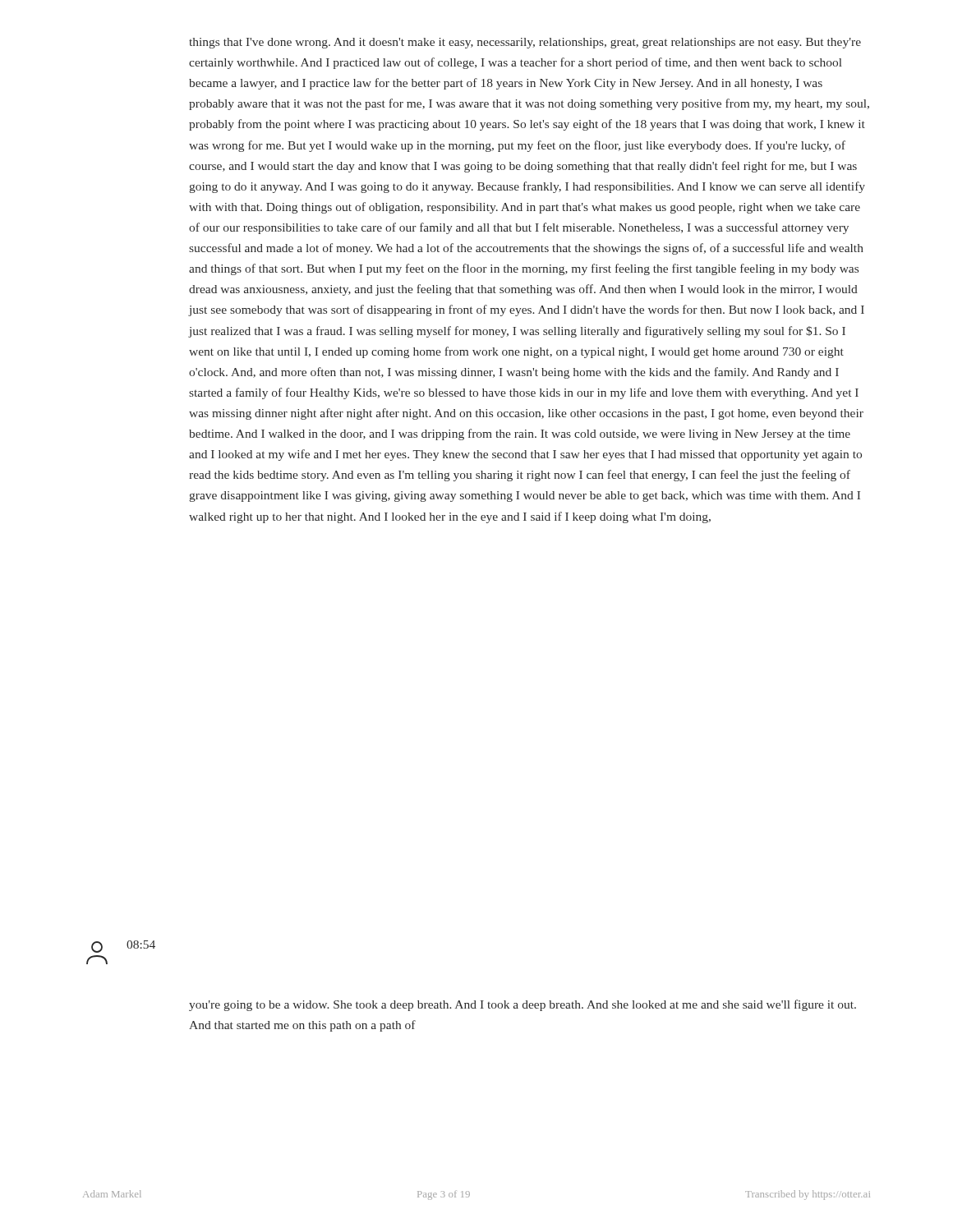This screenshot has width=953, height=1232.
Task: Point to the element starting "you're going to"
Action: 523,1014
